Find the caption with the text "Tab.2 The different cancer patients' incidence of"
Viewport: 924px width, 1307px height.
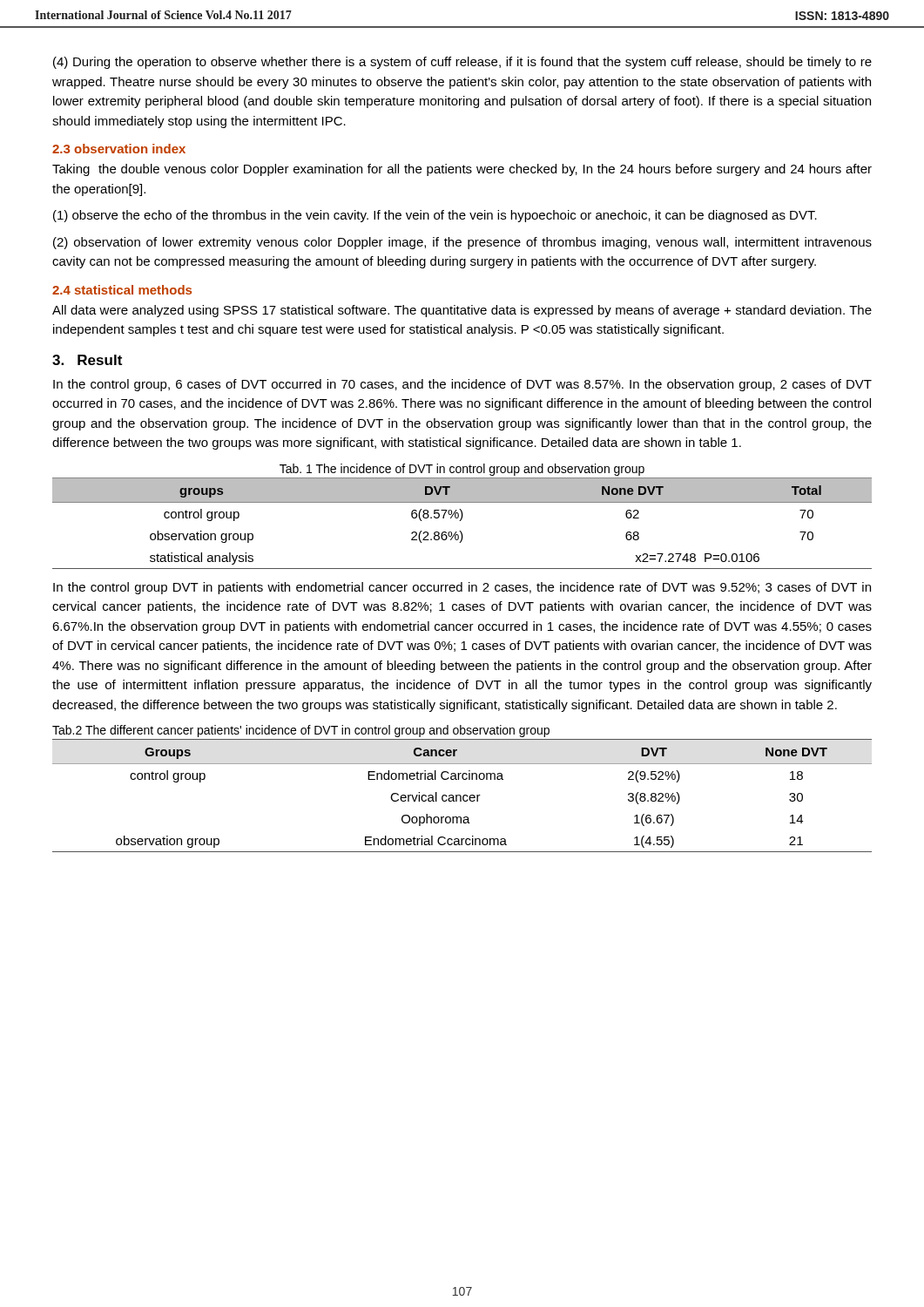click(x=301, y=730)
